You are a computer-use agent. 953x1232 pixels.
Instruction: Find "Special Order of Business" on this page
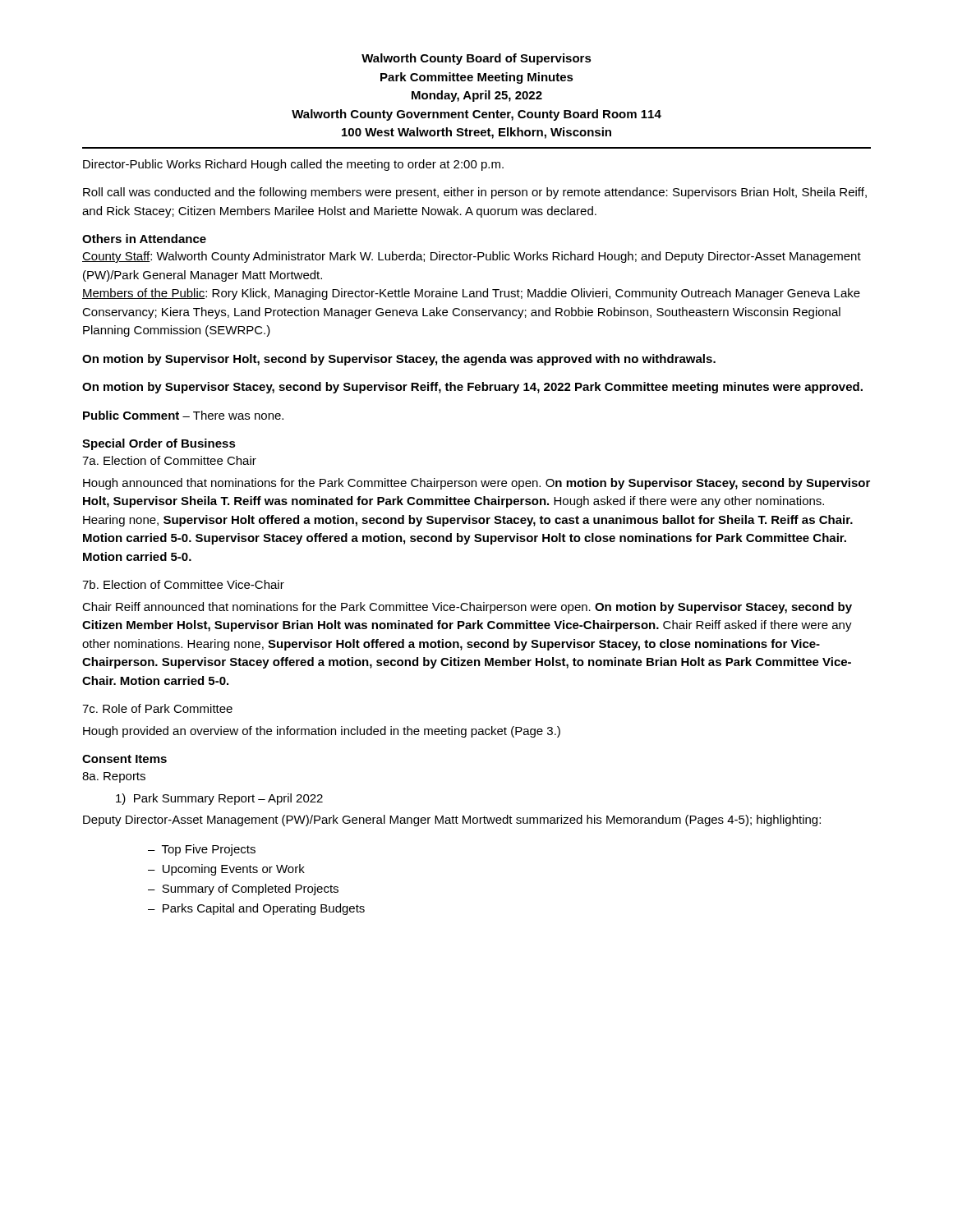pyautogui.click(x=159, y=443)
